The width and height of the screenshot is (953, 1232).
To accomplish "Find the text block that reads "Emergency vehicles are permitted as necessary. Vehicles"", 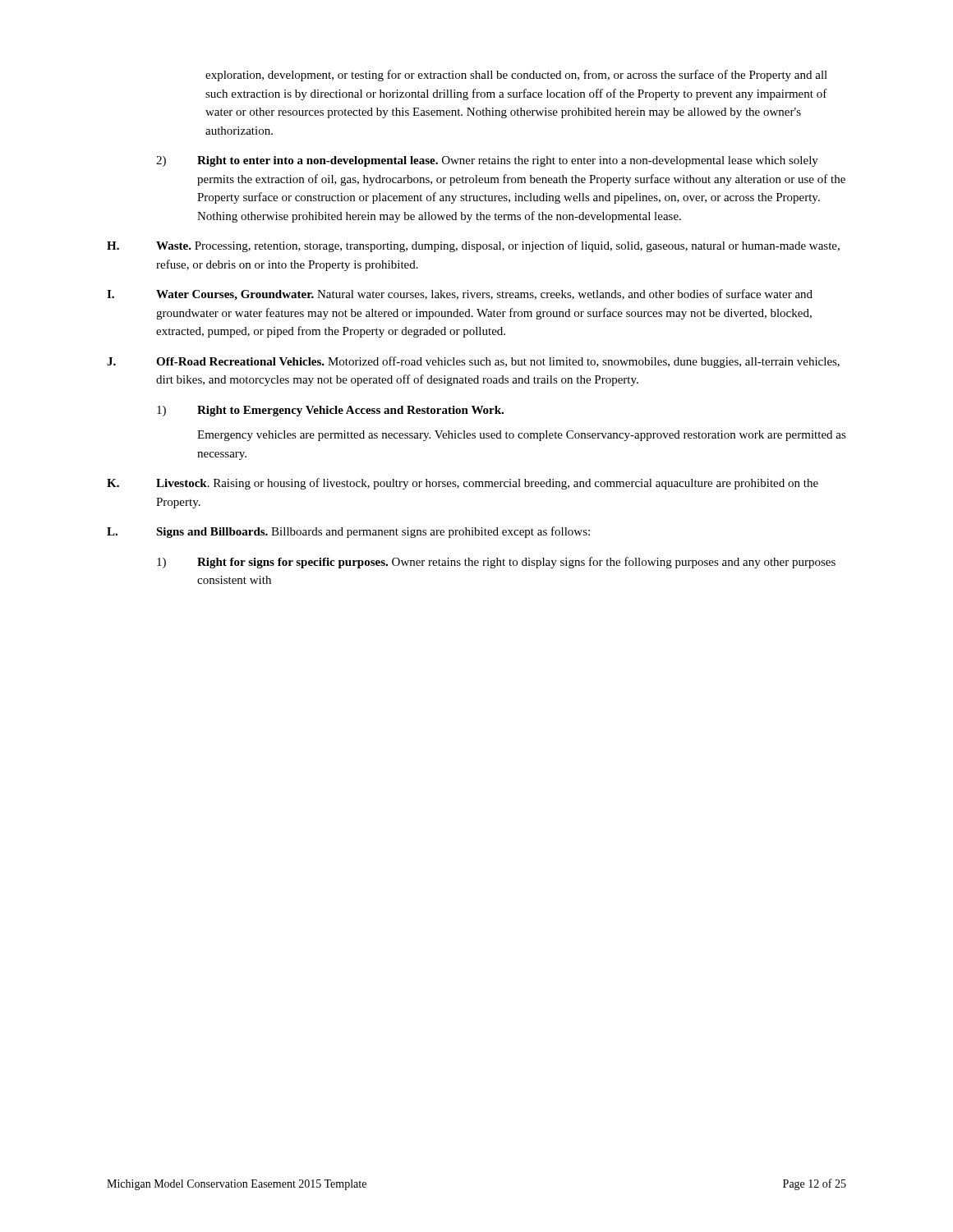I will pyautogui.click(x=522, y=444).
